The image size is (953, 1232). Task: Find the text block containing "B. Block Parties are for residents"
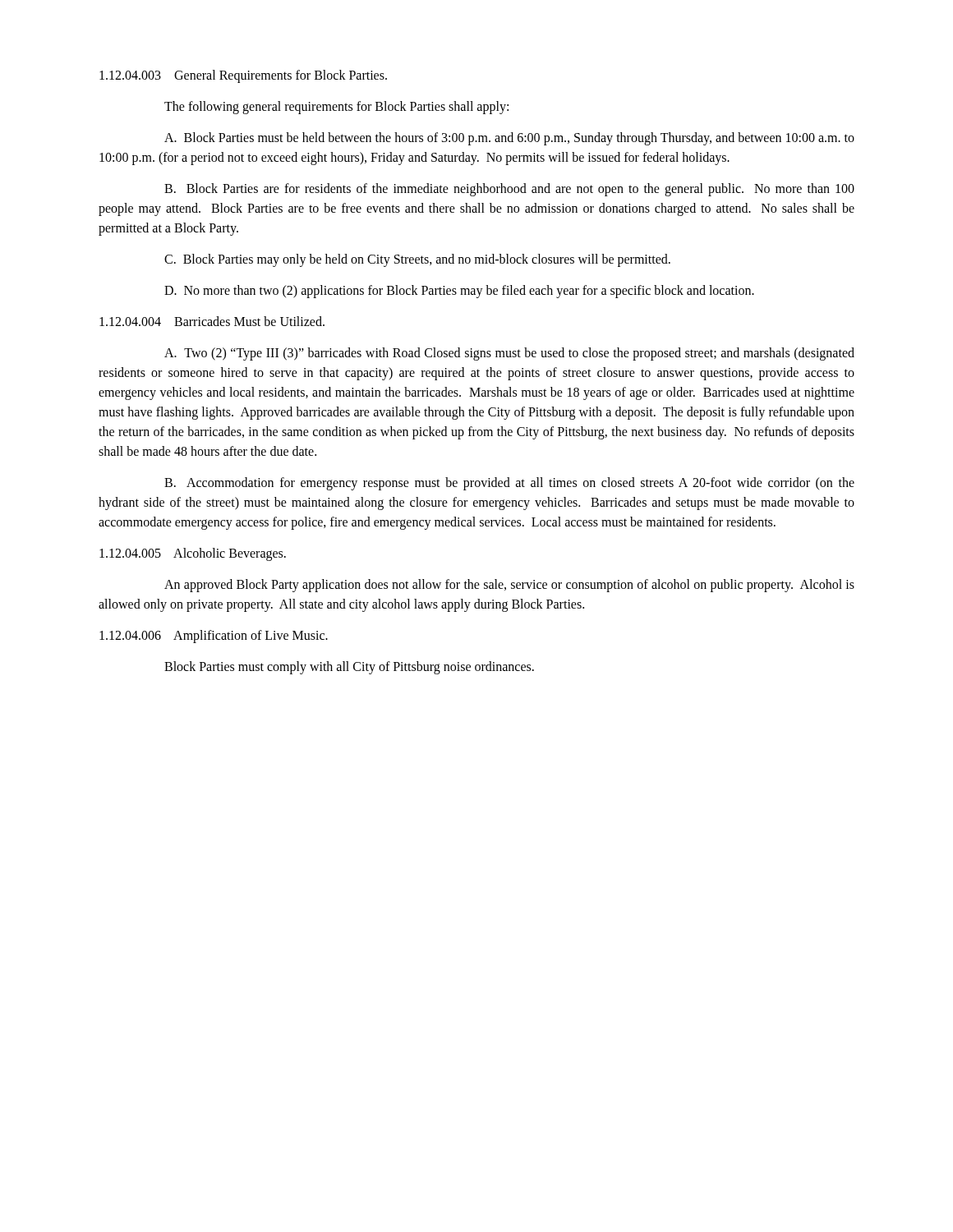[476, 208]
